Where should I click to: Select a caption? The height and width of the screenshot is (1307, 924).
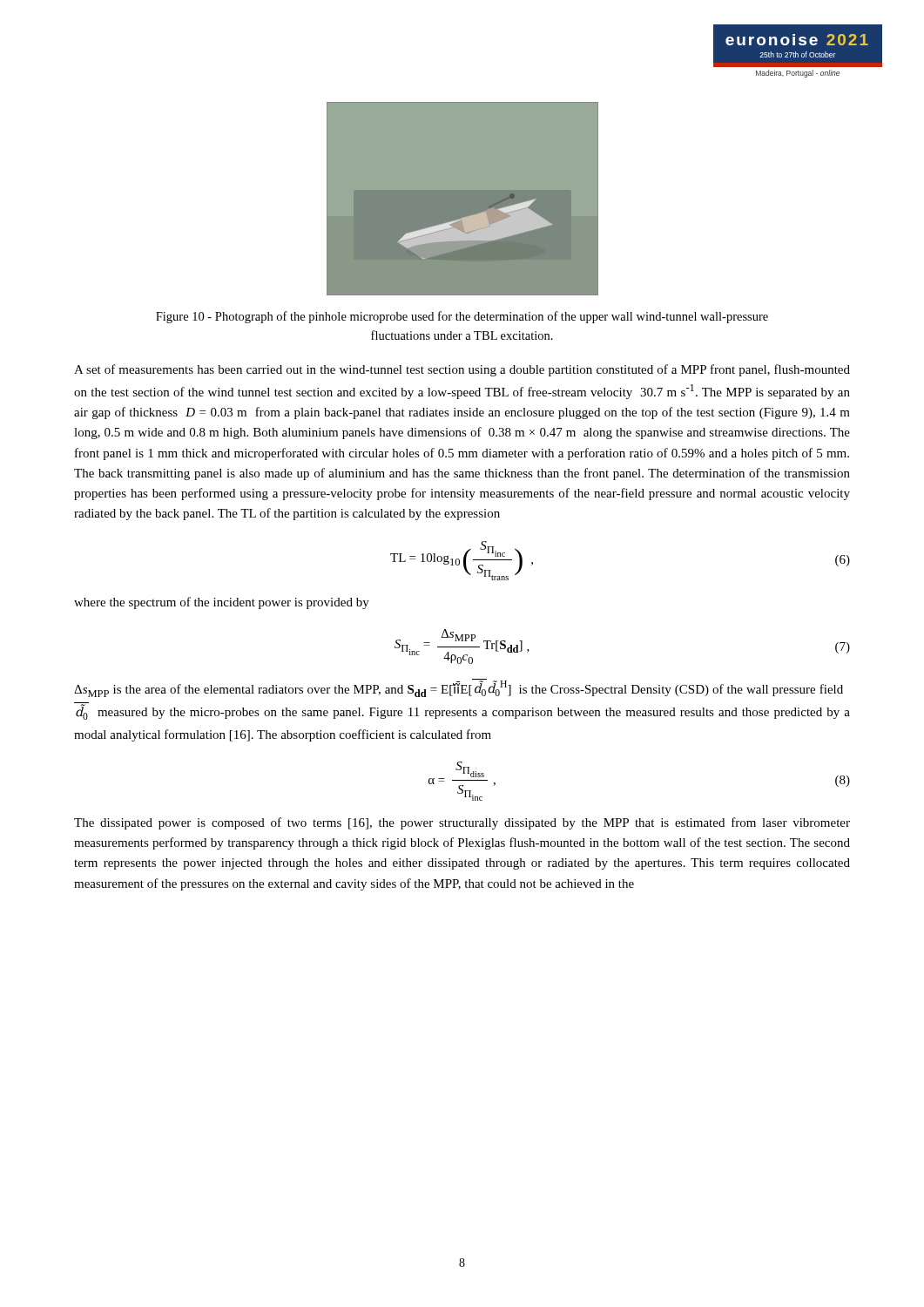point(462,326)
